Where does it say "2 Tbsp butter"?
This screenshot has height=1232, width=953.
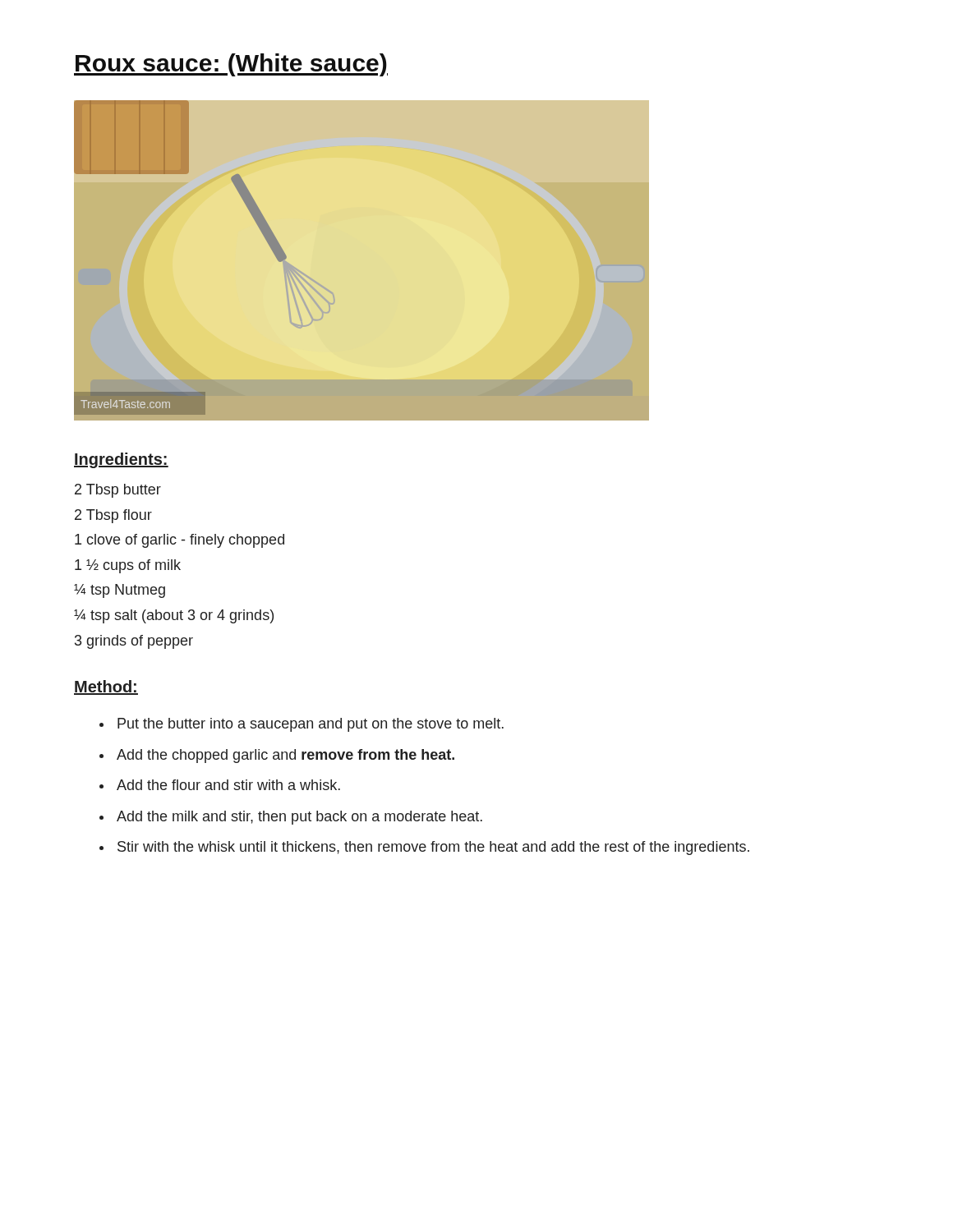pyautogui.click(x=117, y=490)
